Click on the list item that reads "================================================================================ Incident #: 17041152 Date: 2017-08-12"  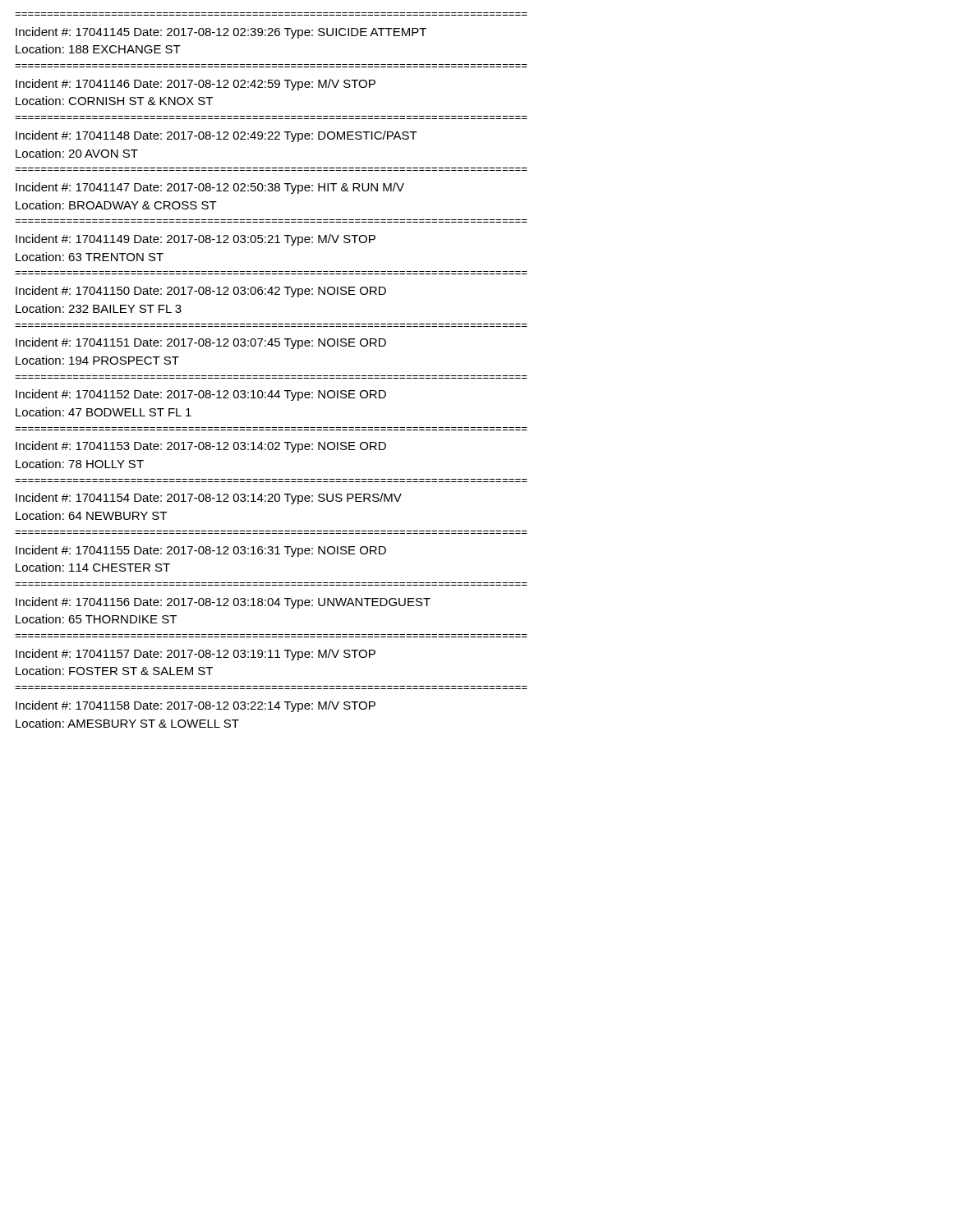coord(201,395)
